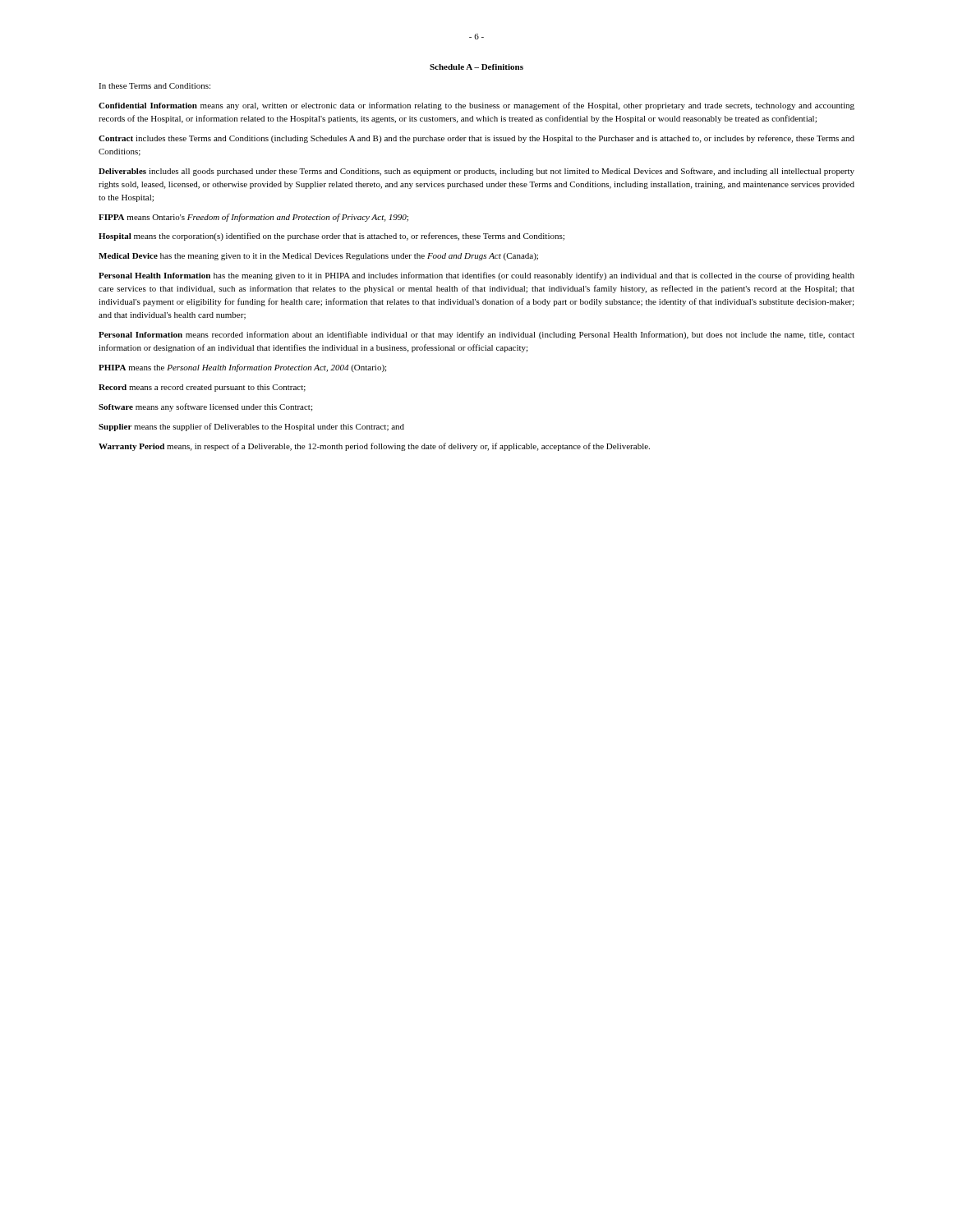Viewport: 953px width, 1232px height.
Task: Find the block on this page that starts "Warranty Period means,"
Action: (375, 446)
